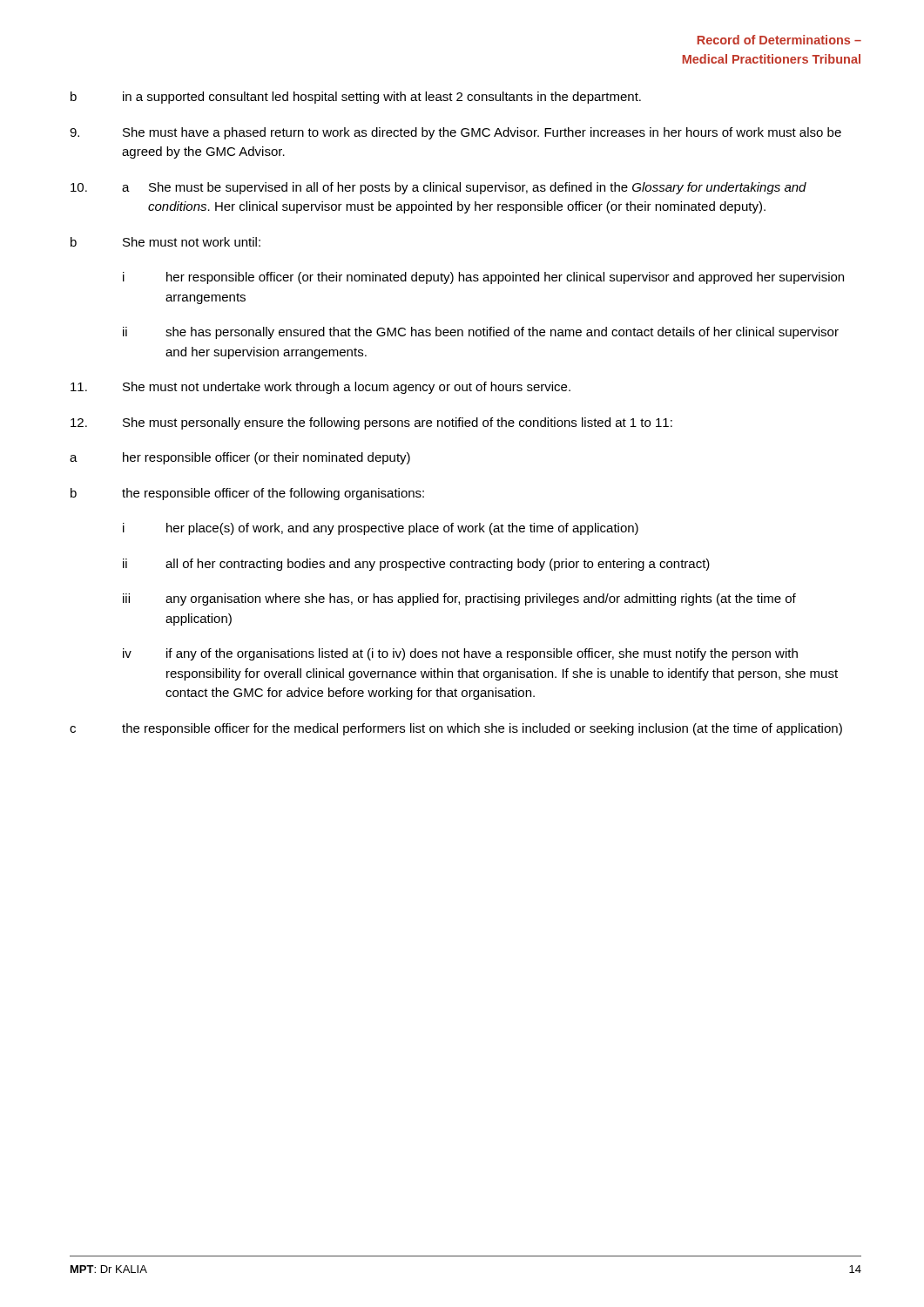This screenshot has height=1307, width=924.
Task: Click on the list item with the text "ii all of her"
Action: (x=492, y=564)
